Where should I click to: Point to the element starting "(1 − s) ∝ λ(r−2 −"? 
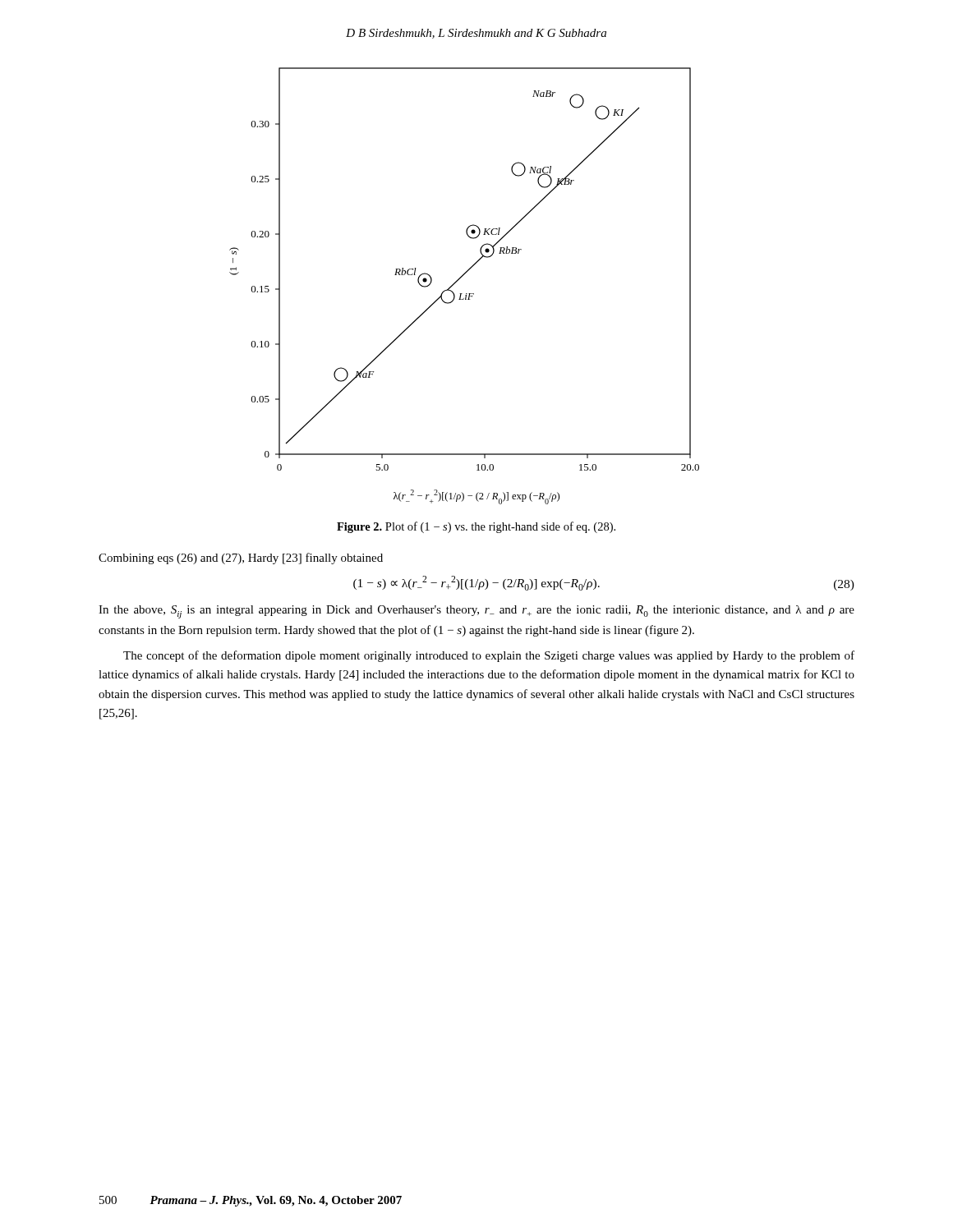click(x=604, y=584)
